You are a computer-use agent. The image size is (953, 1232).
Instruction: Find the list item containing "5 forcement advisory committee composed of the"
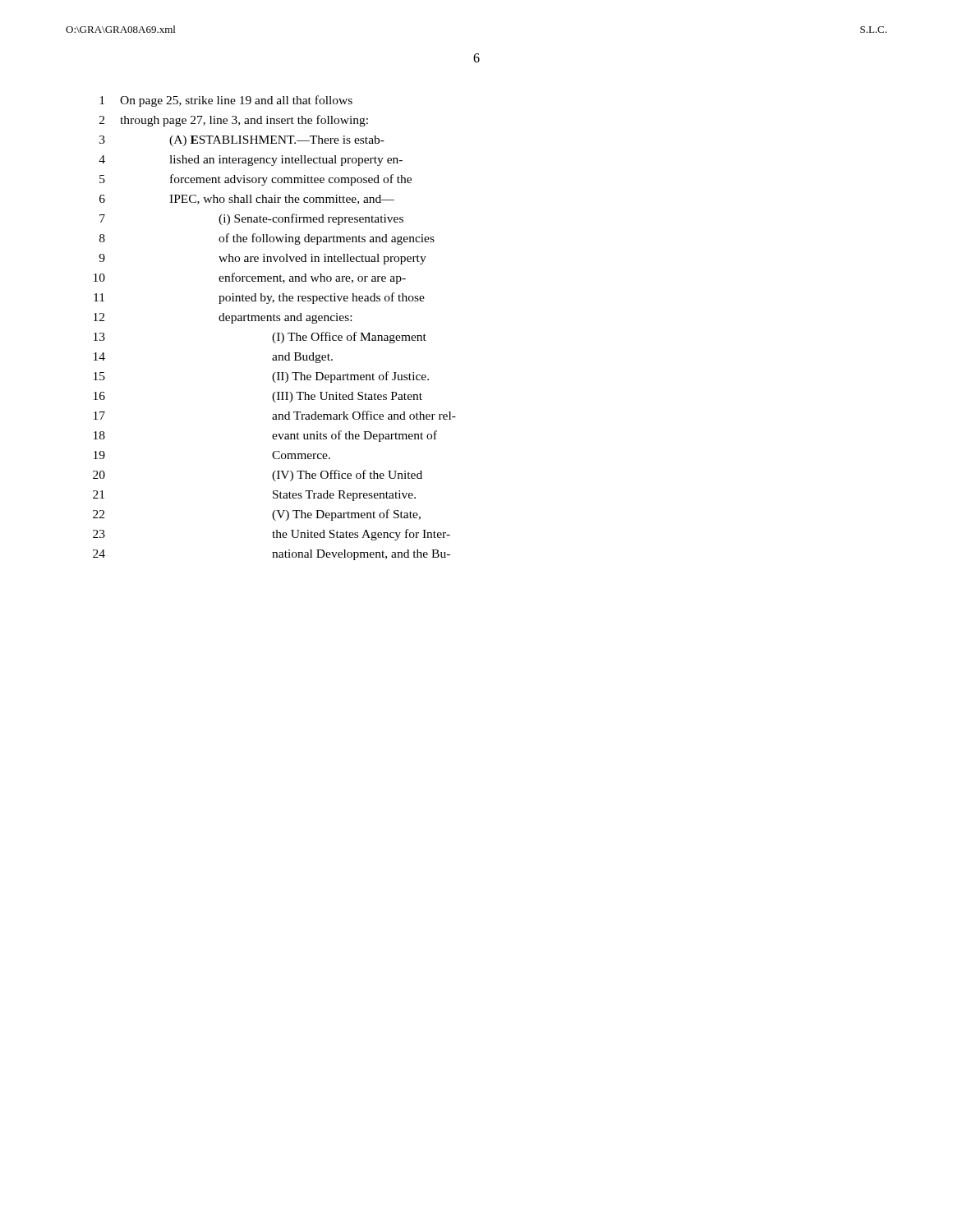[256, 180]
